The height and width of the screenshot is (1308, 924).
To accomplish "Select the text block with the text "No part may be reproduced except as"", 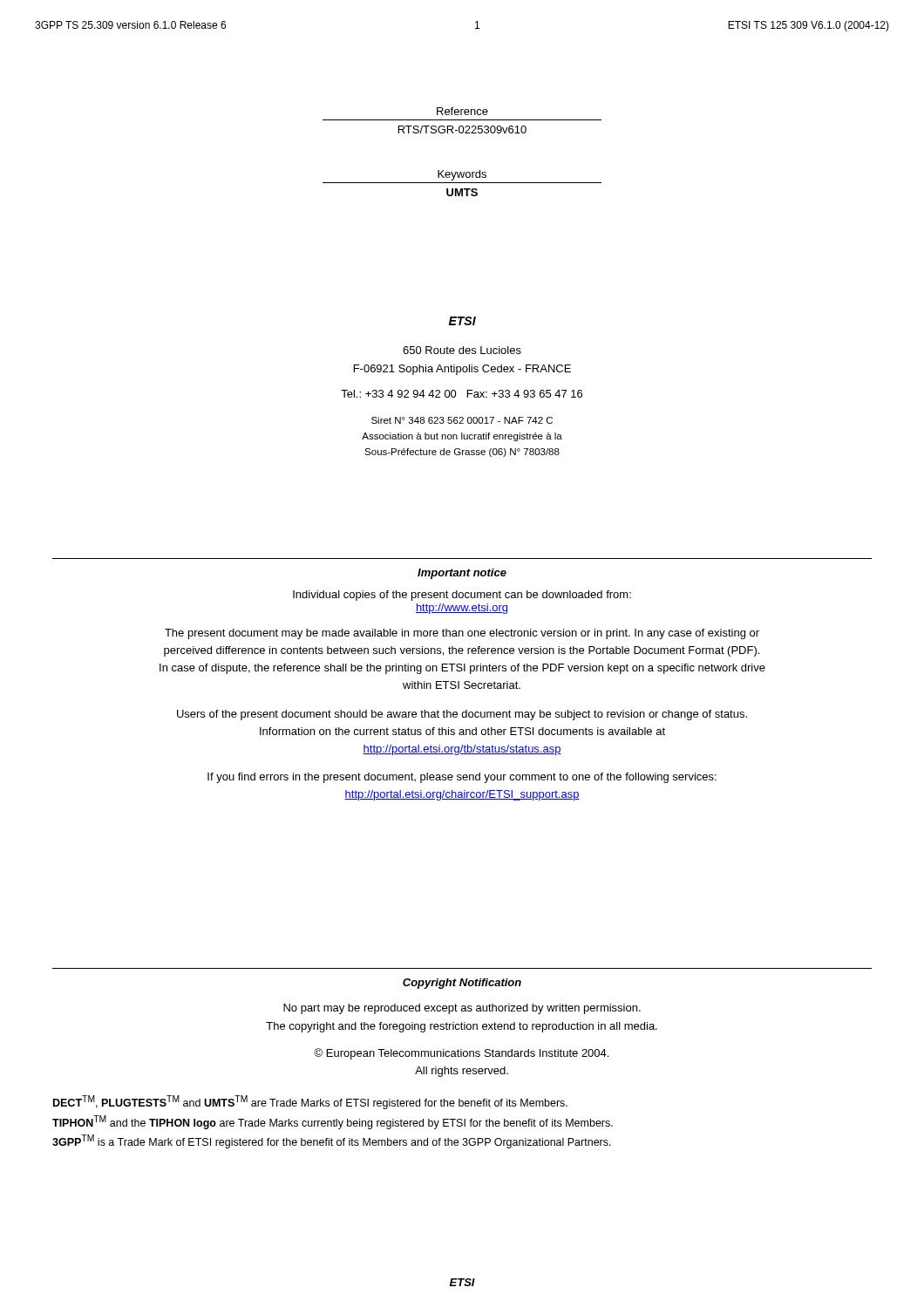I will [x=462, y=1017].
